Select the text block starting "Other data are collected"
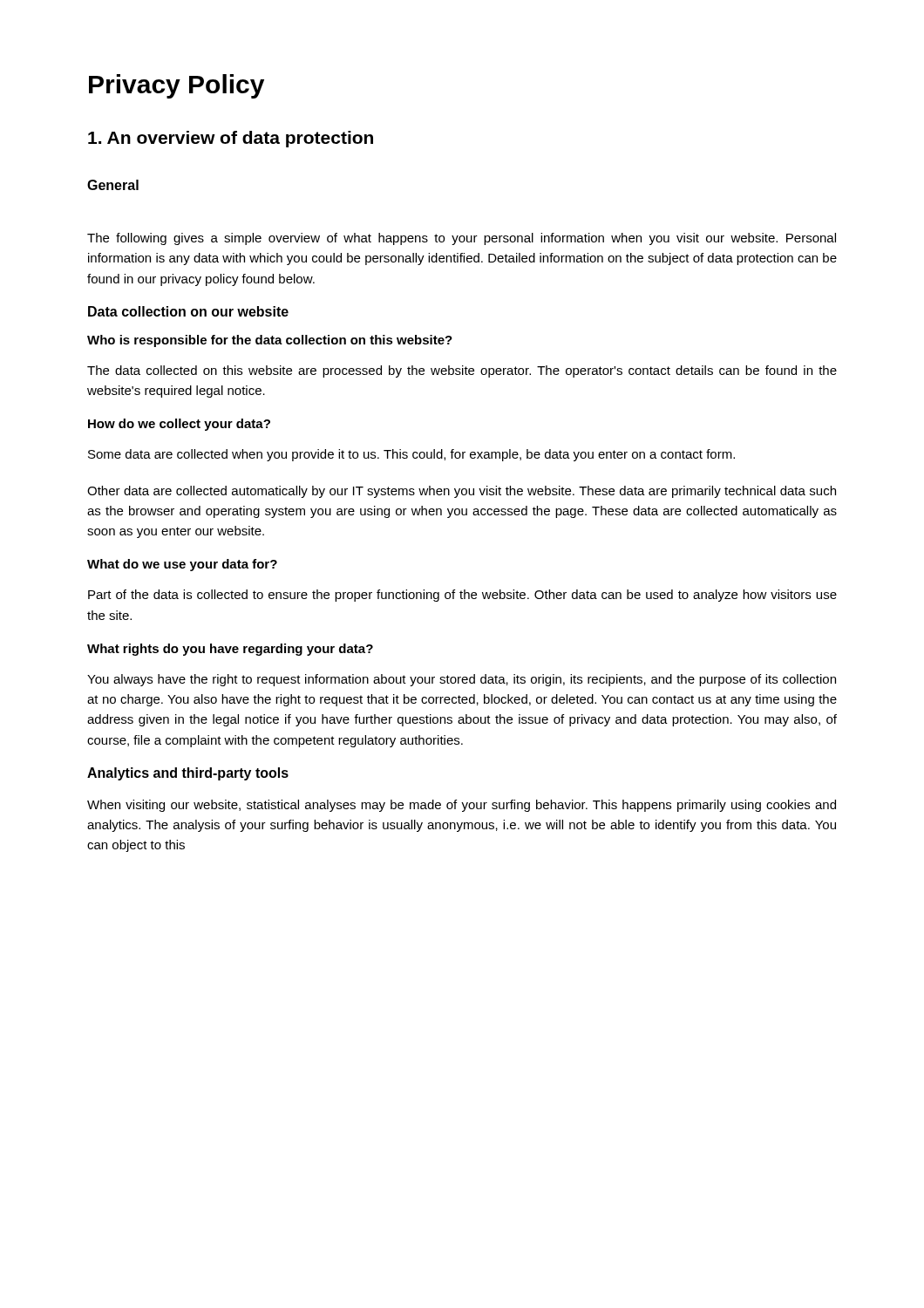The width and height of the screenshot is (924, 1308). [462, 510]
